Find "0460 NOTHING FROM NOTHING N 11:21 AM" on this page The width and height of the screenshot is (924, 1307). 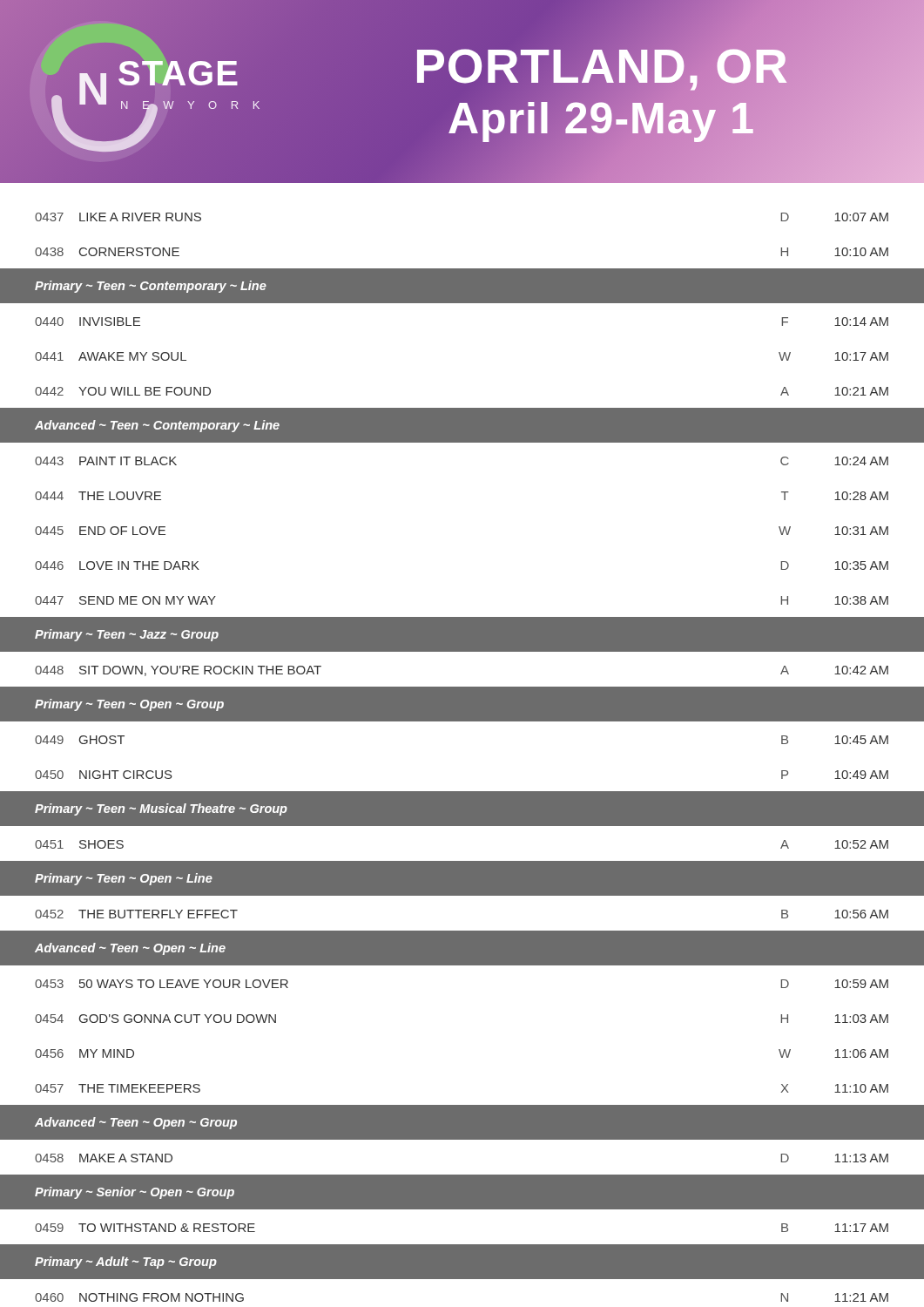pos(41,1297)
